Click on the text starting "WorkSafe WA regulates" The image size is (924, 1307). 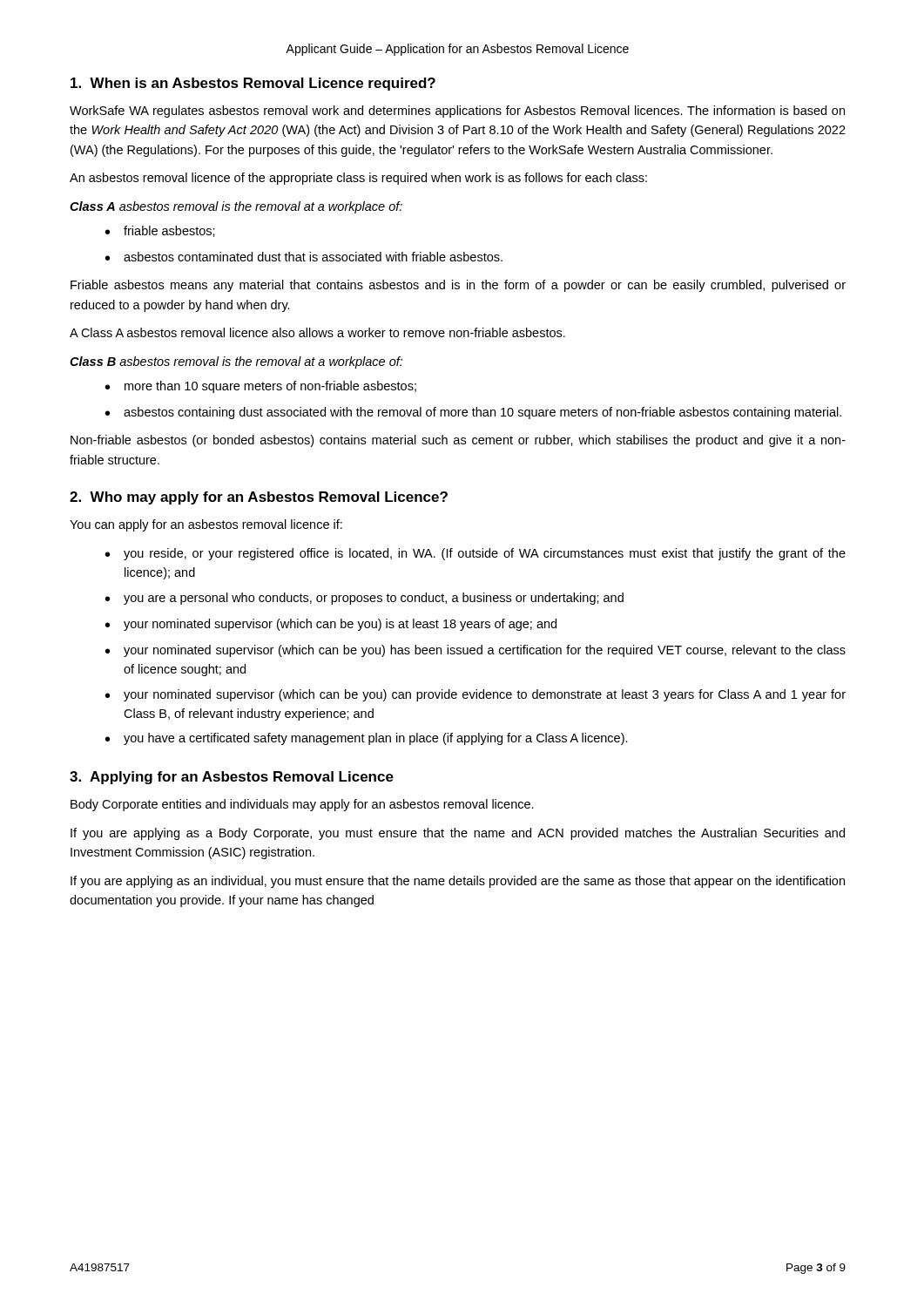pos(458,130)
